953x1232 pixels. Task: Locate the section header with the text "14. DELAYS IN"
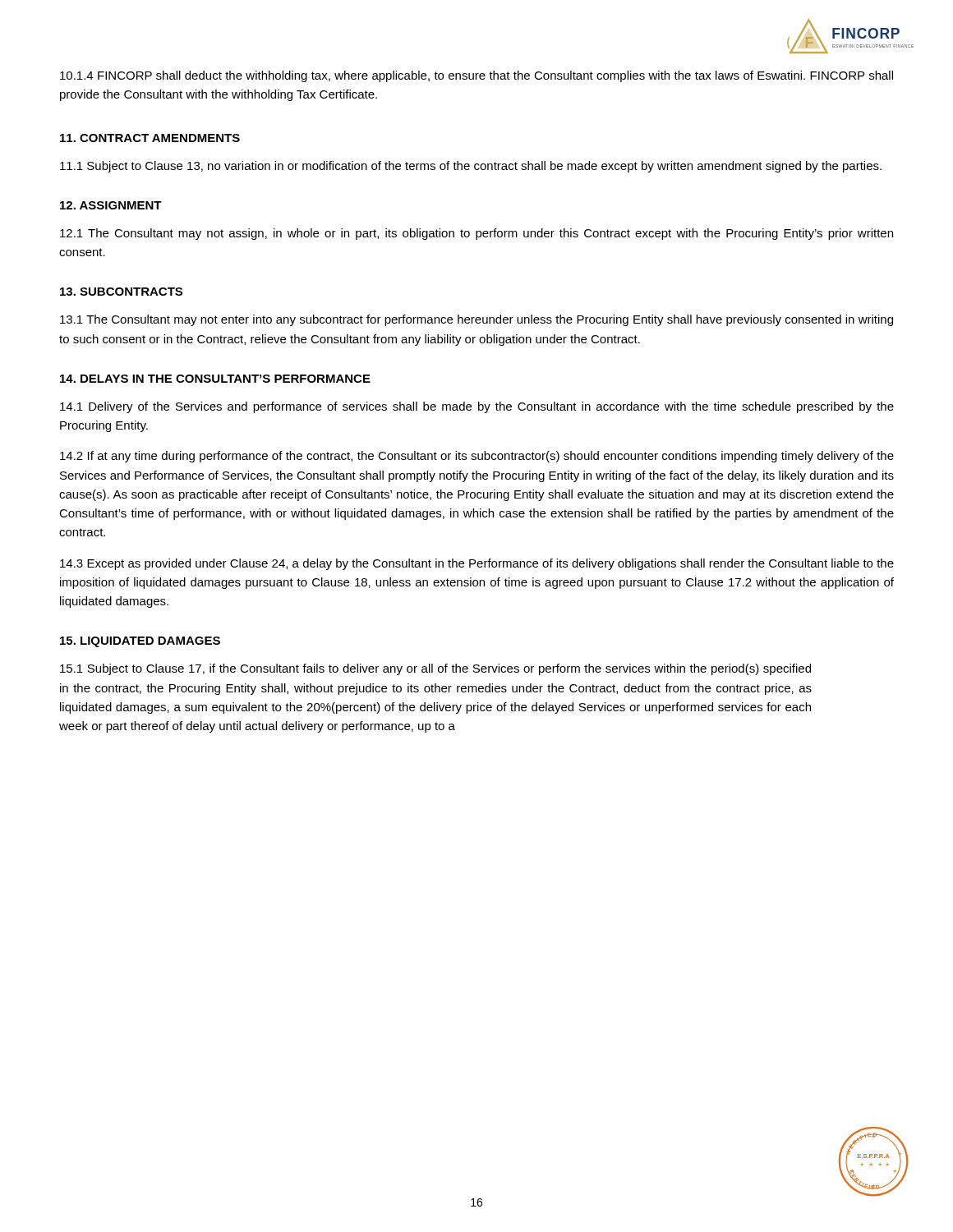215,378
